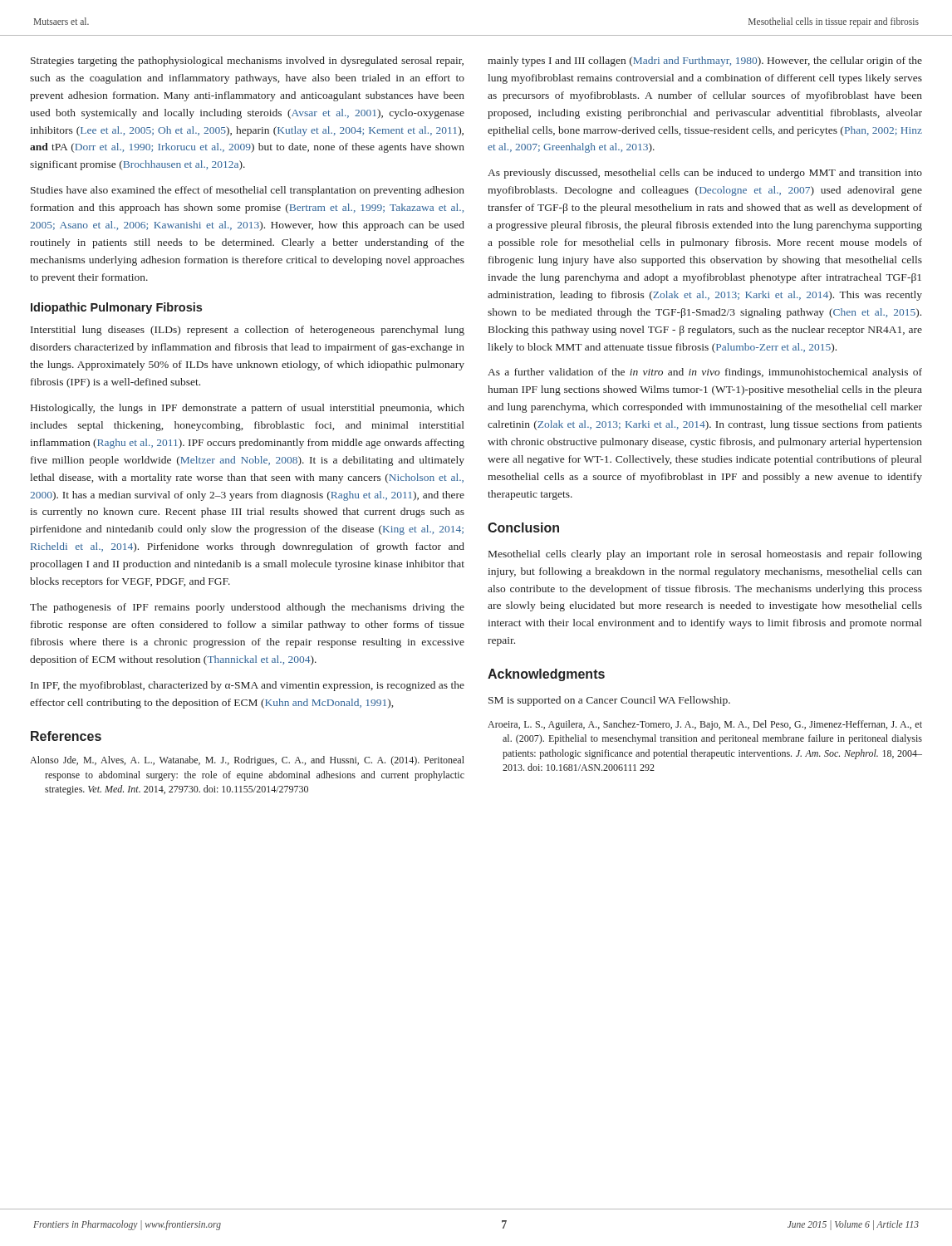Find the text block that says "As a further validation of the in vitro"
Screen dimensions: 1246x952
tap(705, 434)
